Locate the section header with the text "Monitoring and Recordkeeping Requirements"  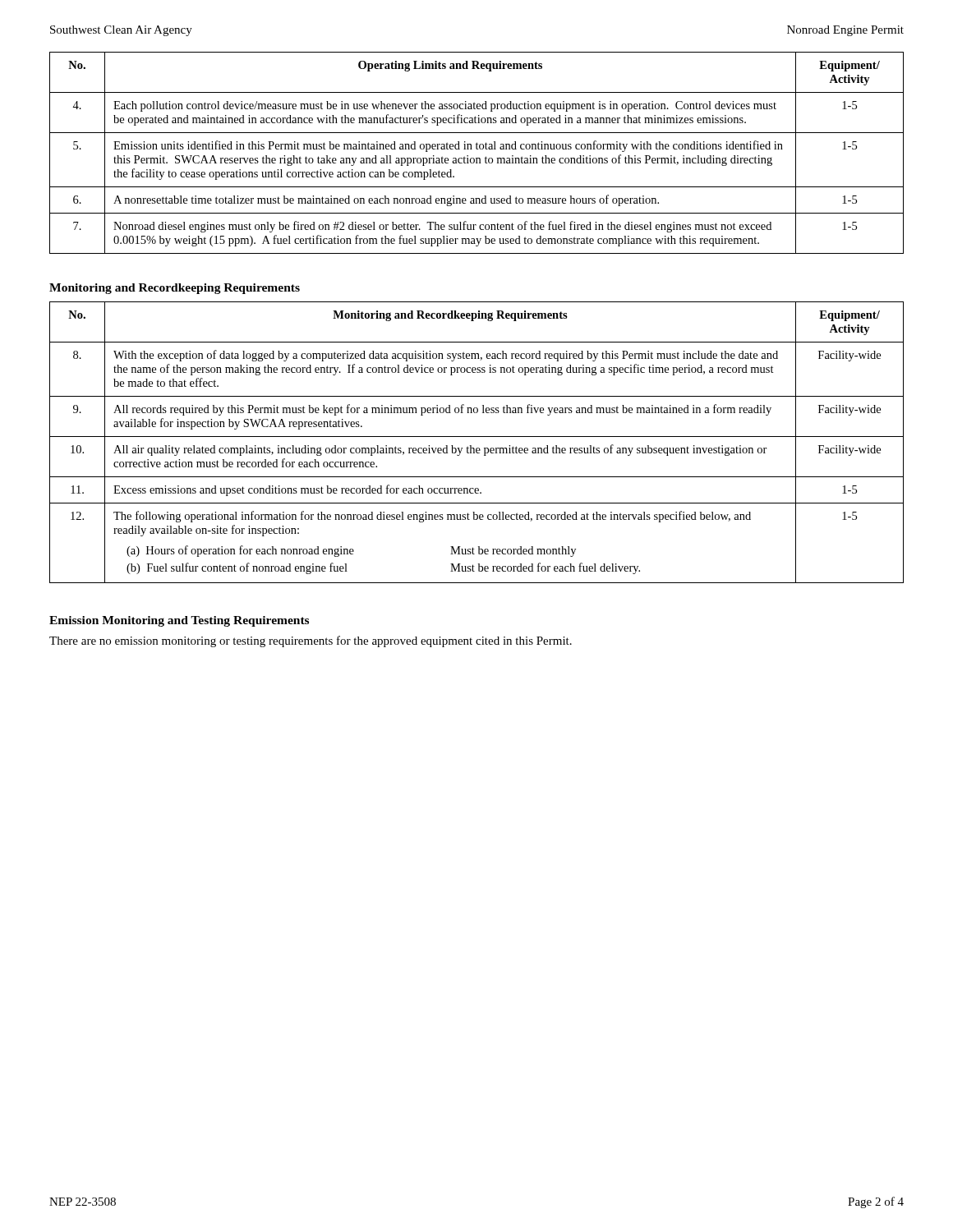[x=175, y=287]
